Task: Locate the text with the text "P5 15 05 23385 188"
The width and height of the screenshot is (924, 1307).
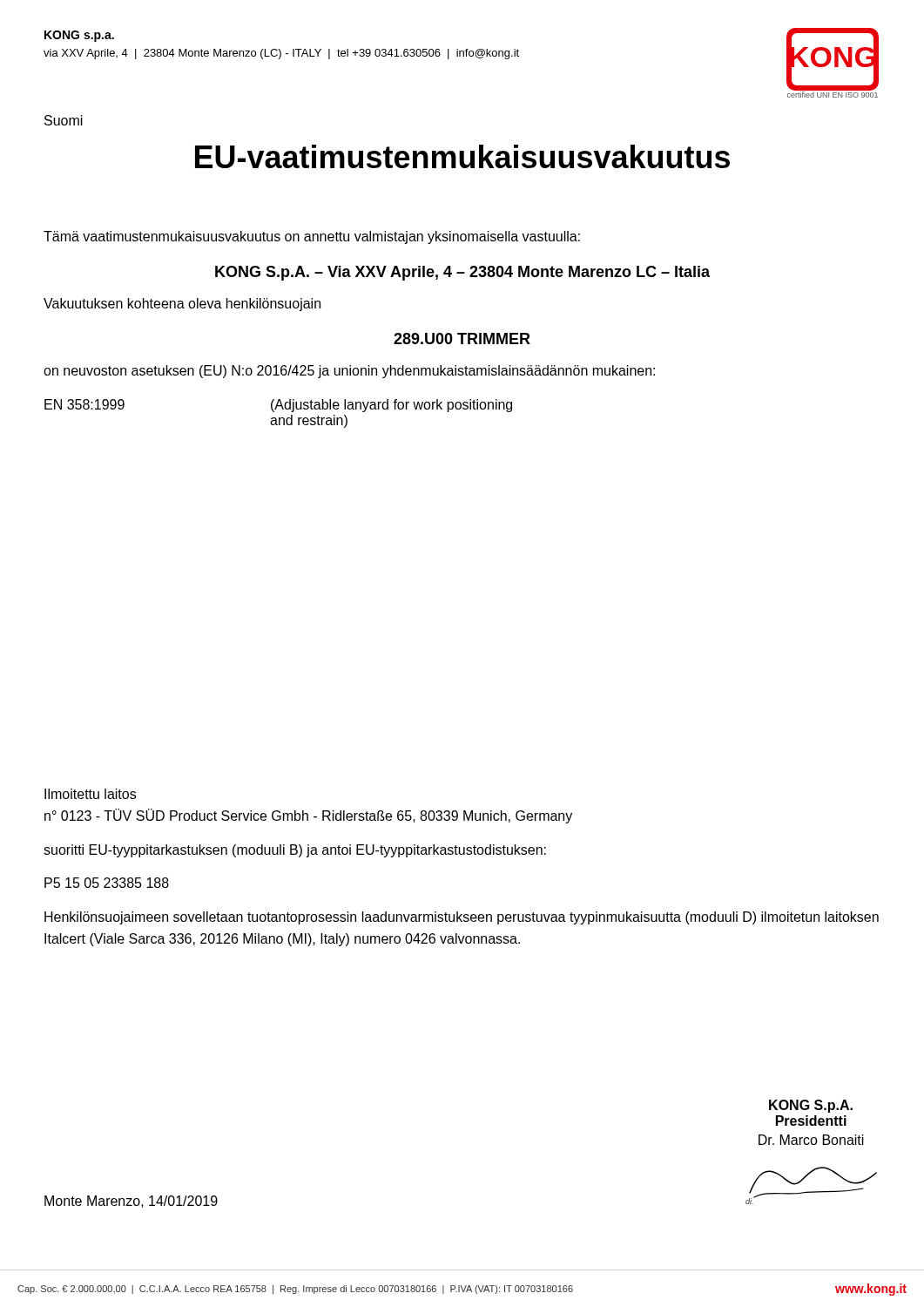Action: [x=106, y=883]
